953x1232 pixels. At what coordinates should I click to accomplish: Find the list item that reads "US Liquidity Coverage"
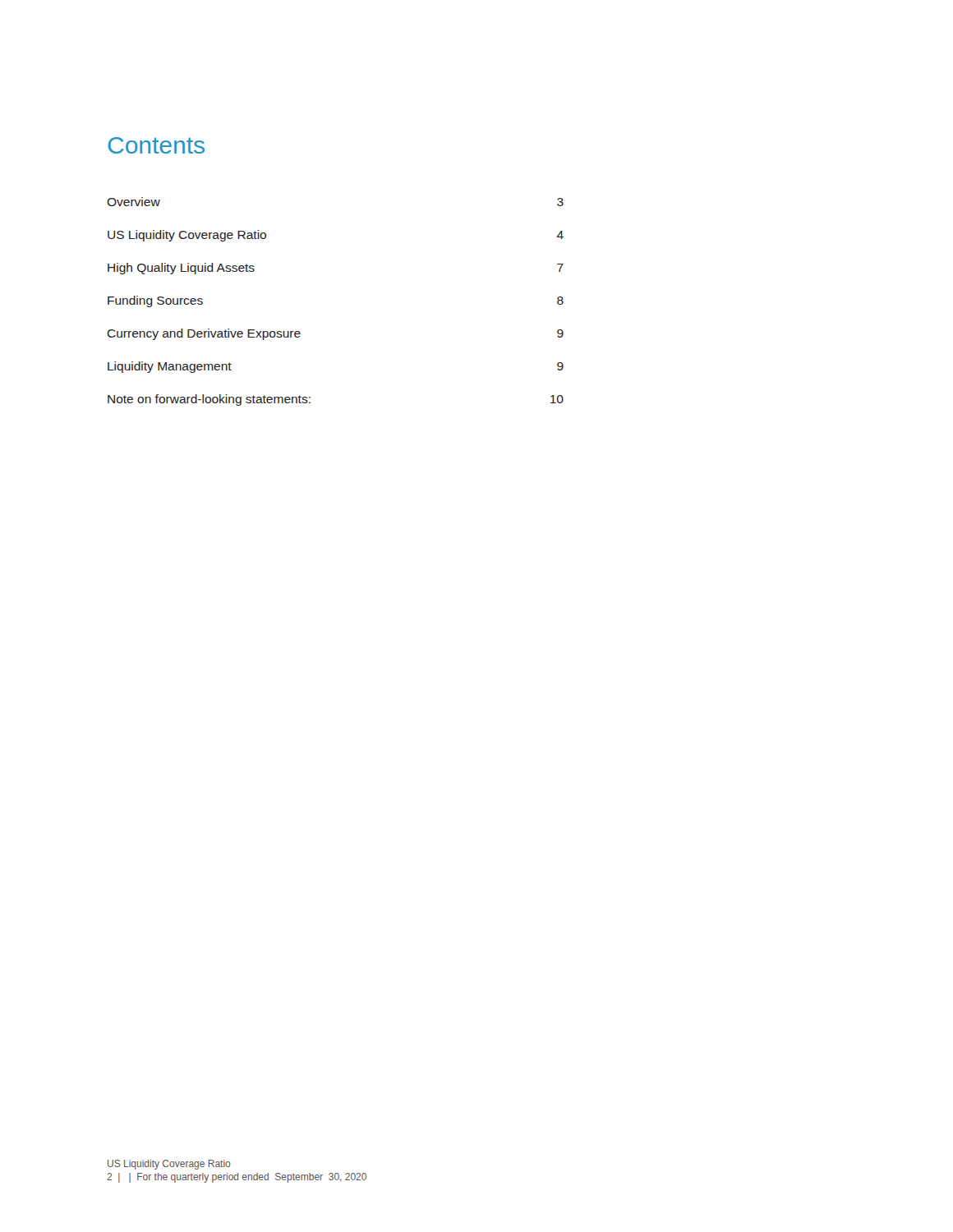181,237
